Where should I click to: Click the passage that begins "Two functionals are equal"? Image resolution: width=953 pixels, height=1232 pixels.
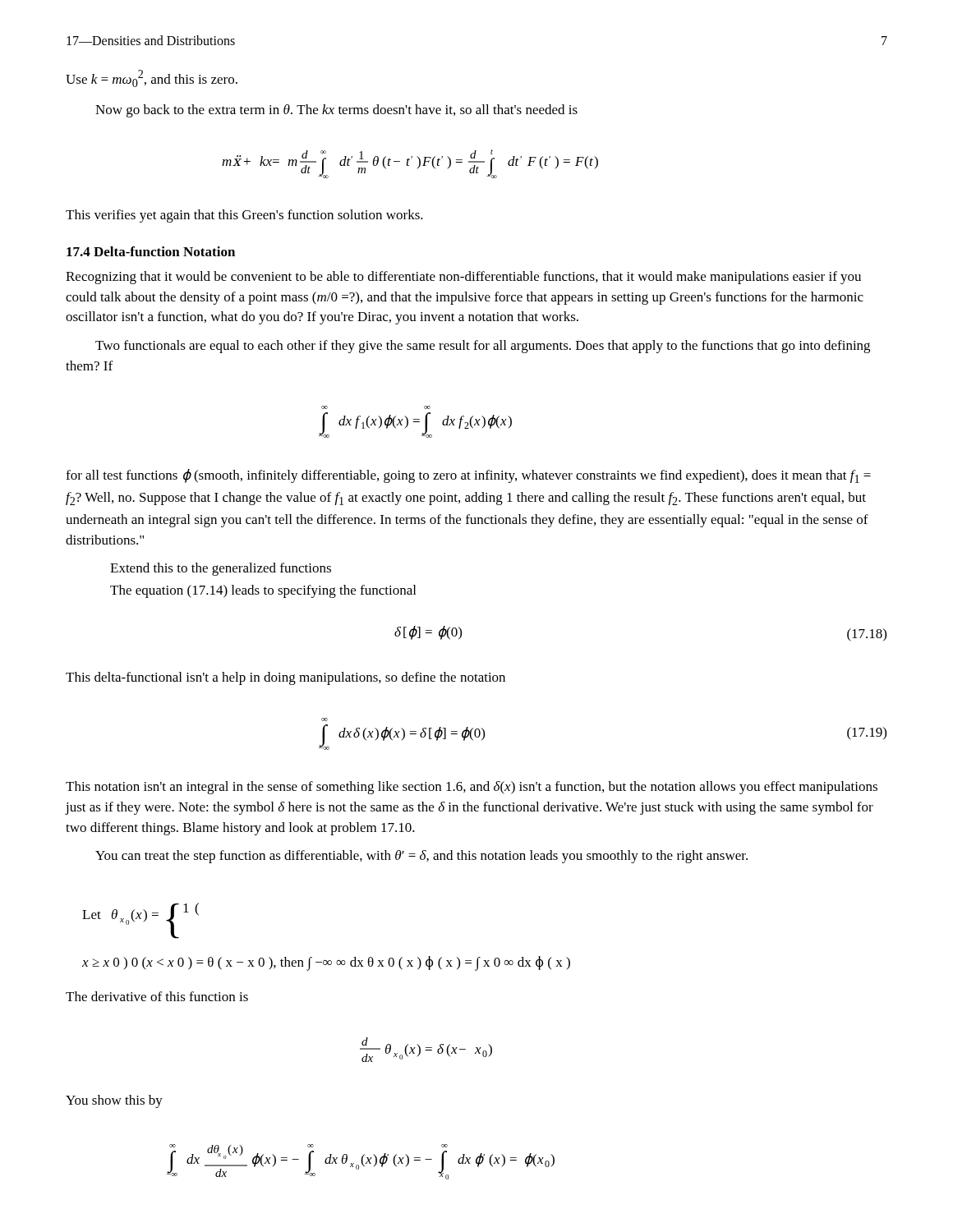468,356
